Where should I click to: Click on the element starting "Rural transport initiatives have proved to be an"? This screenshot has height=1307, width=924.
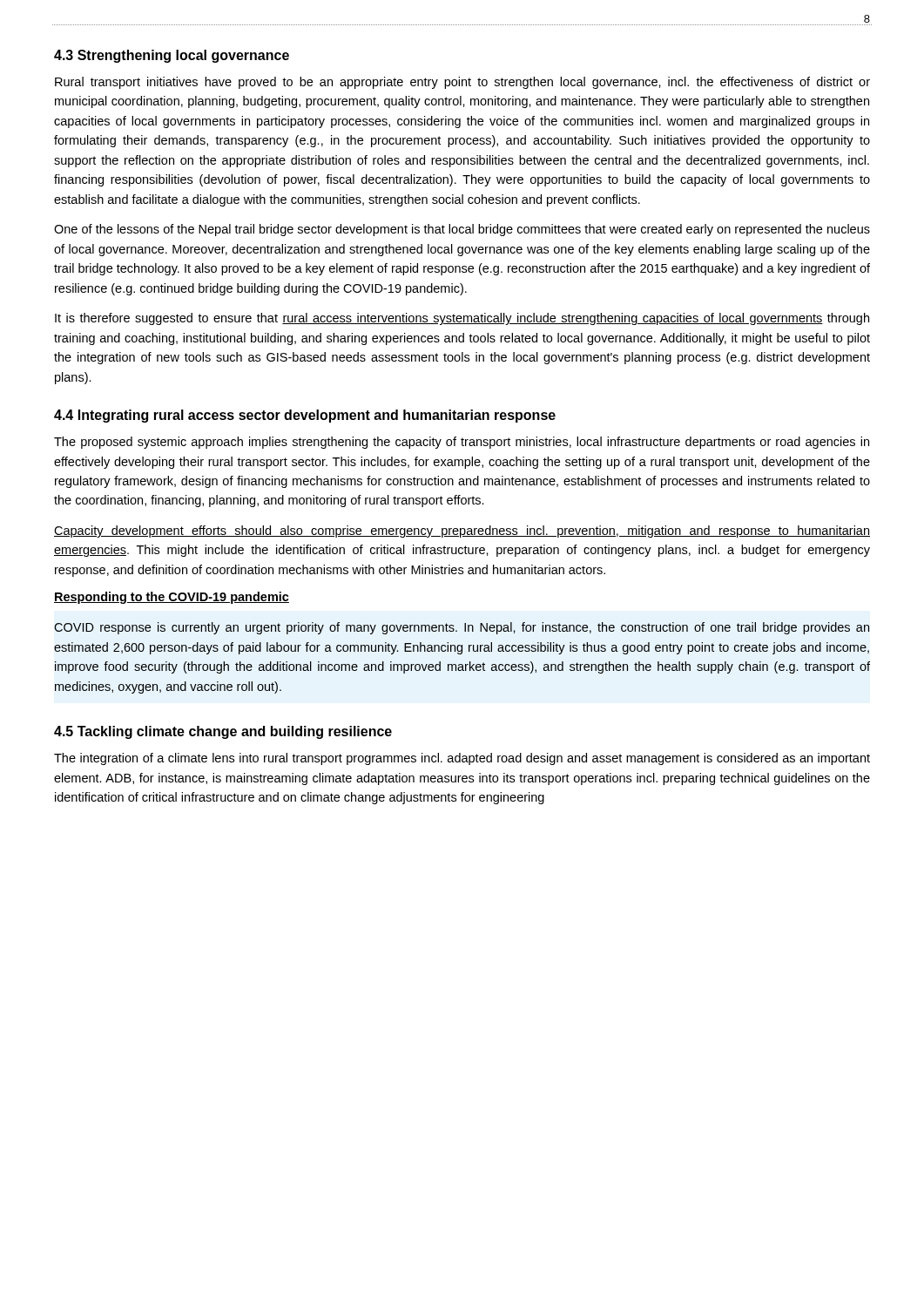pos(462,141)
